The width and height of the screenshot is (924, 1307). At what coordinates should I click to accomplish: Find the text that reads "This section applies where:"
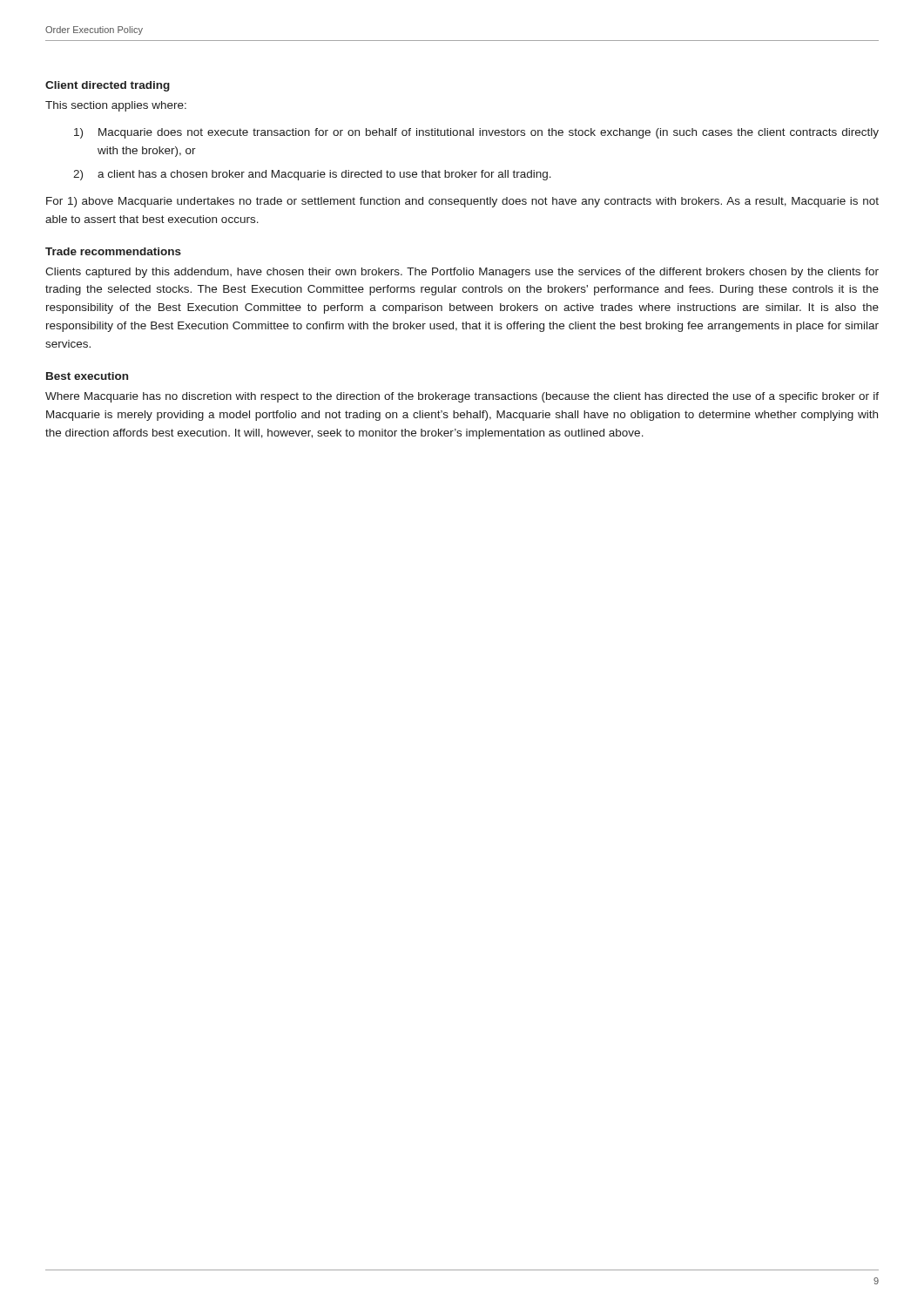(x=116, y=105)
